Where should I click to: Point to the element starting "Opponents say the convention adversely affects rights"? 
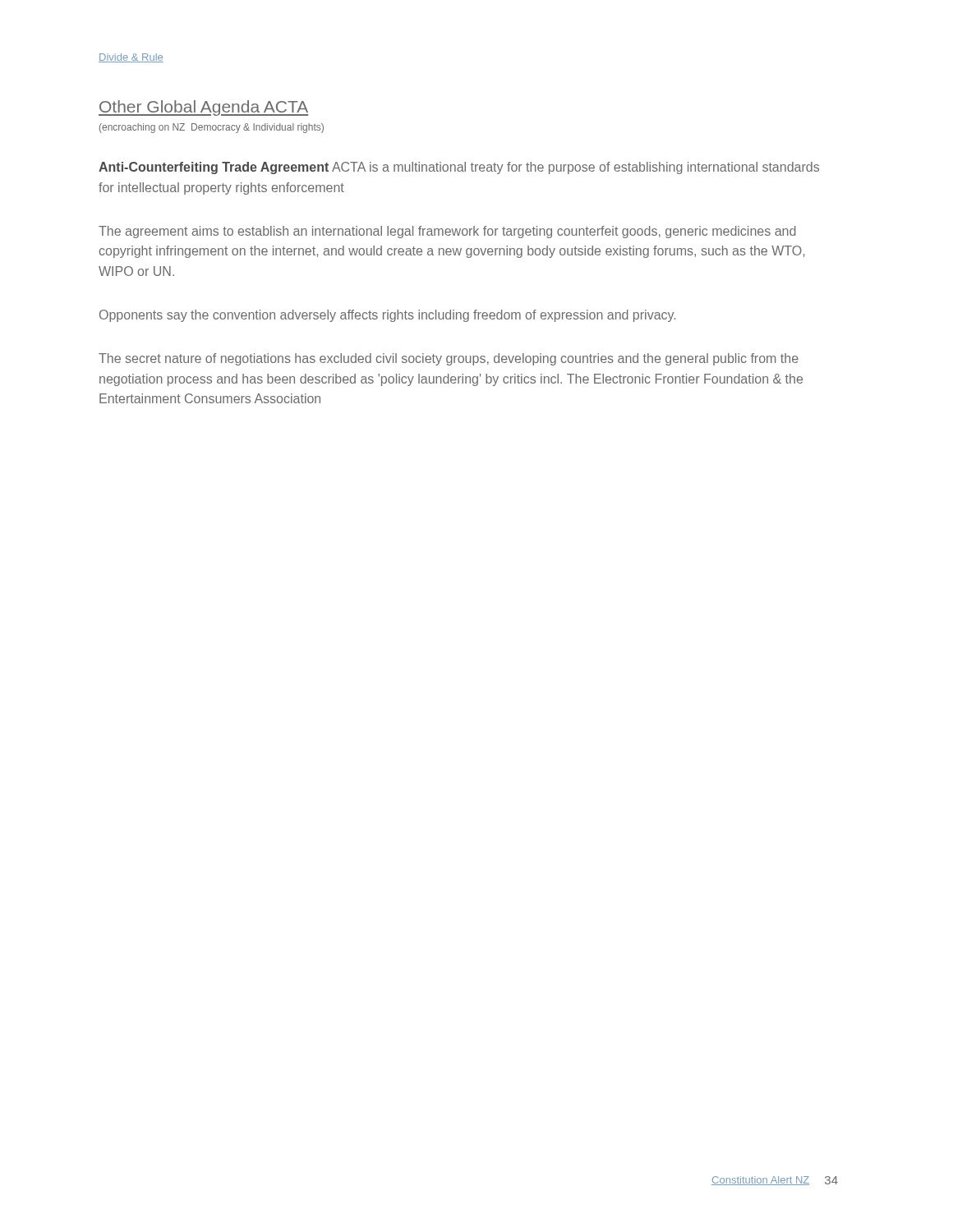[388, 315]
